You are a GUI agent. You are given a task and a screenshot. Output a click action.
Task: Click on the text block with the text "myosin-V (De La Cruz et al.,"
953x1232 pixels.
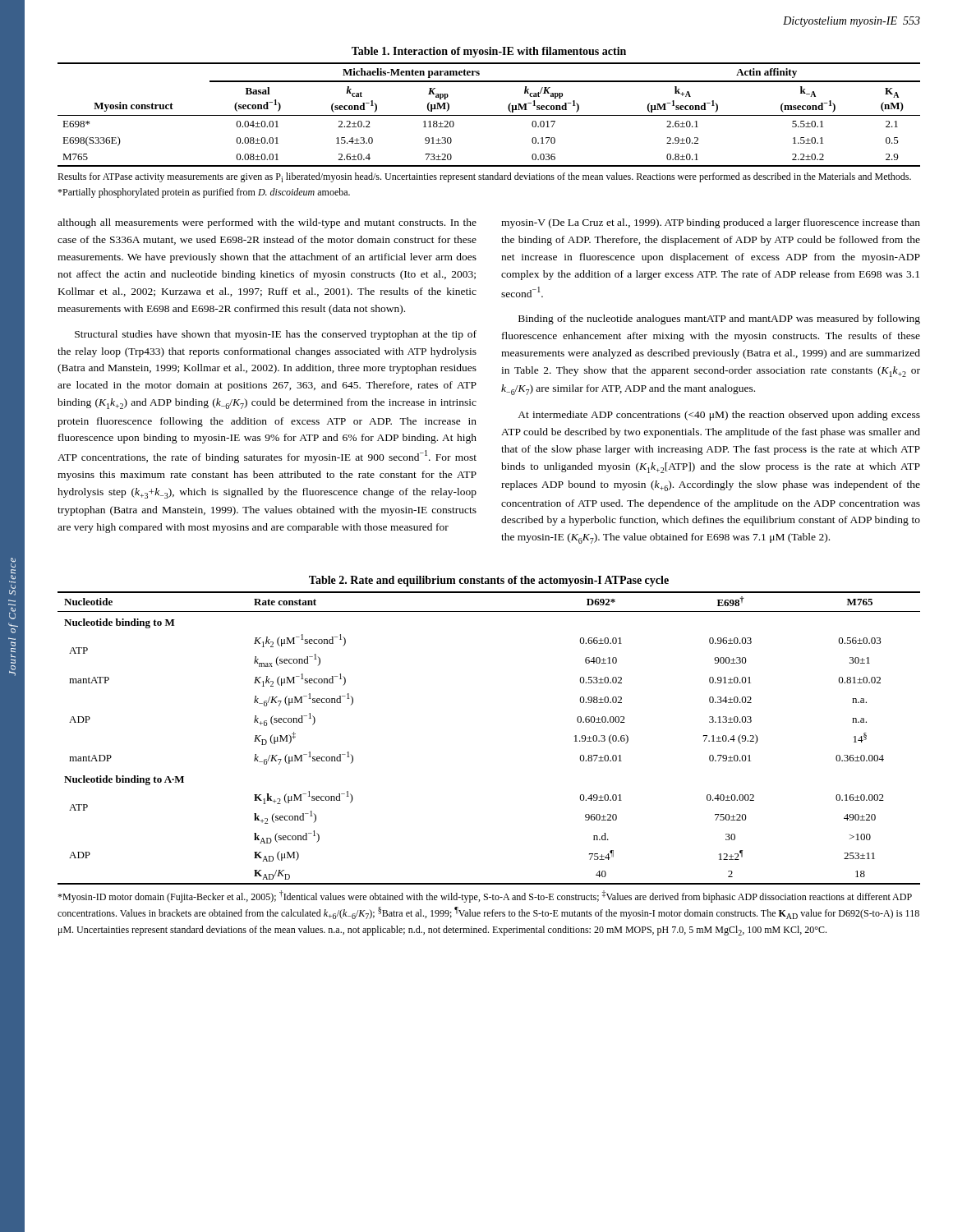tap(711, 381)
